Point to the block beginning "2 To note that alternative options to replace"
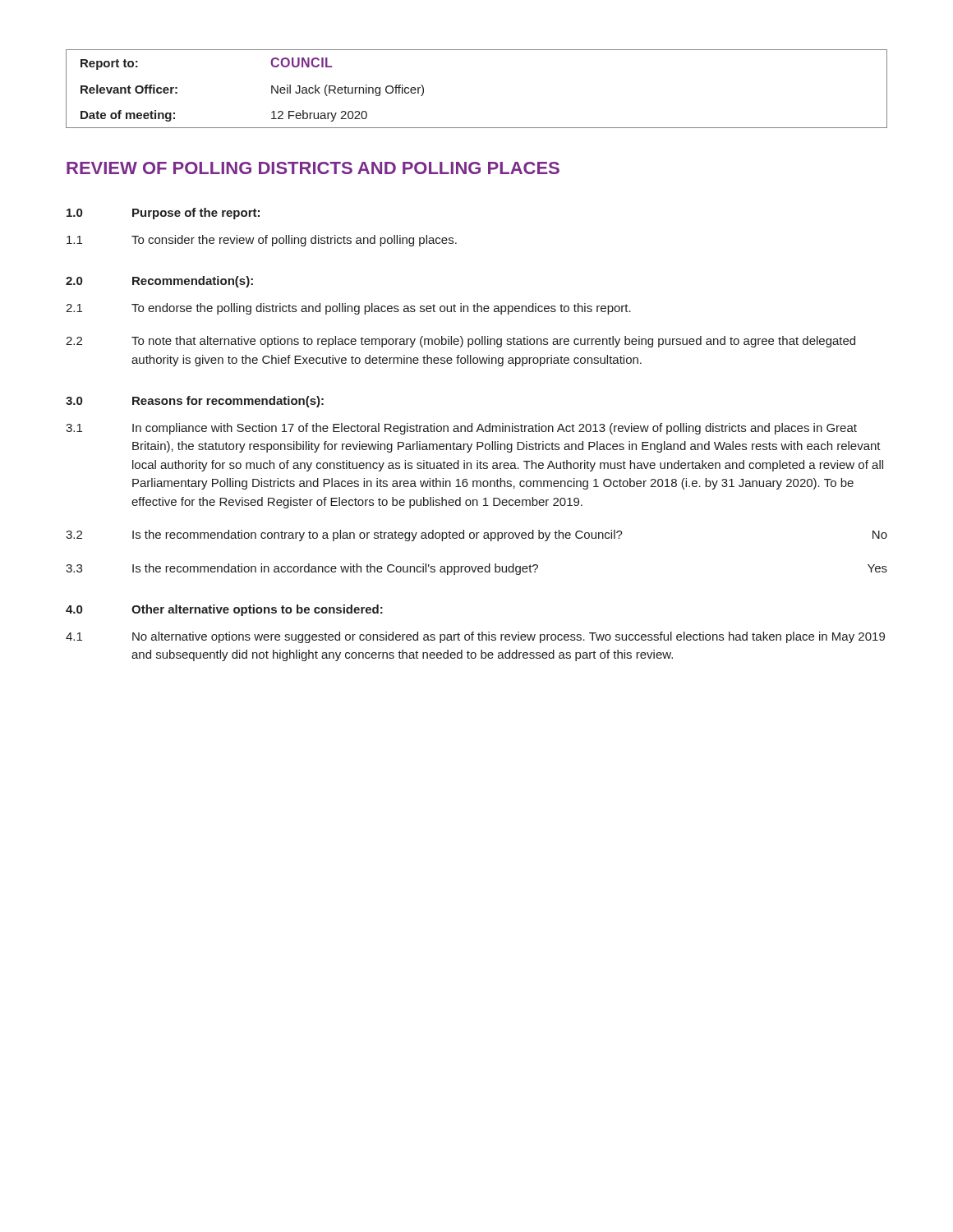This screenshot has height=1232, width=953. click(x=476, y=350)
